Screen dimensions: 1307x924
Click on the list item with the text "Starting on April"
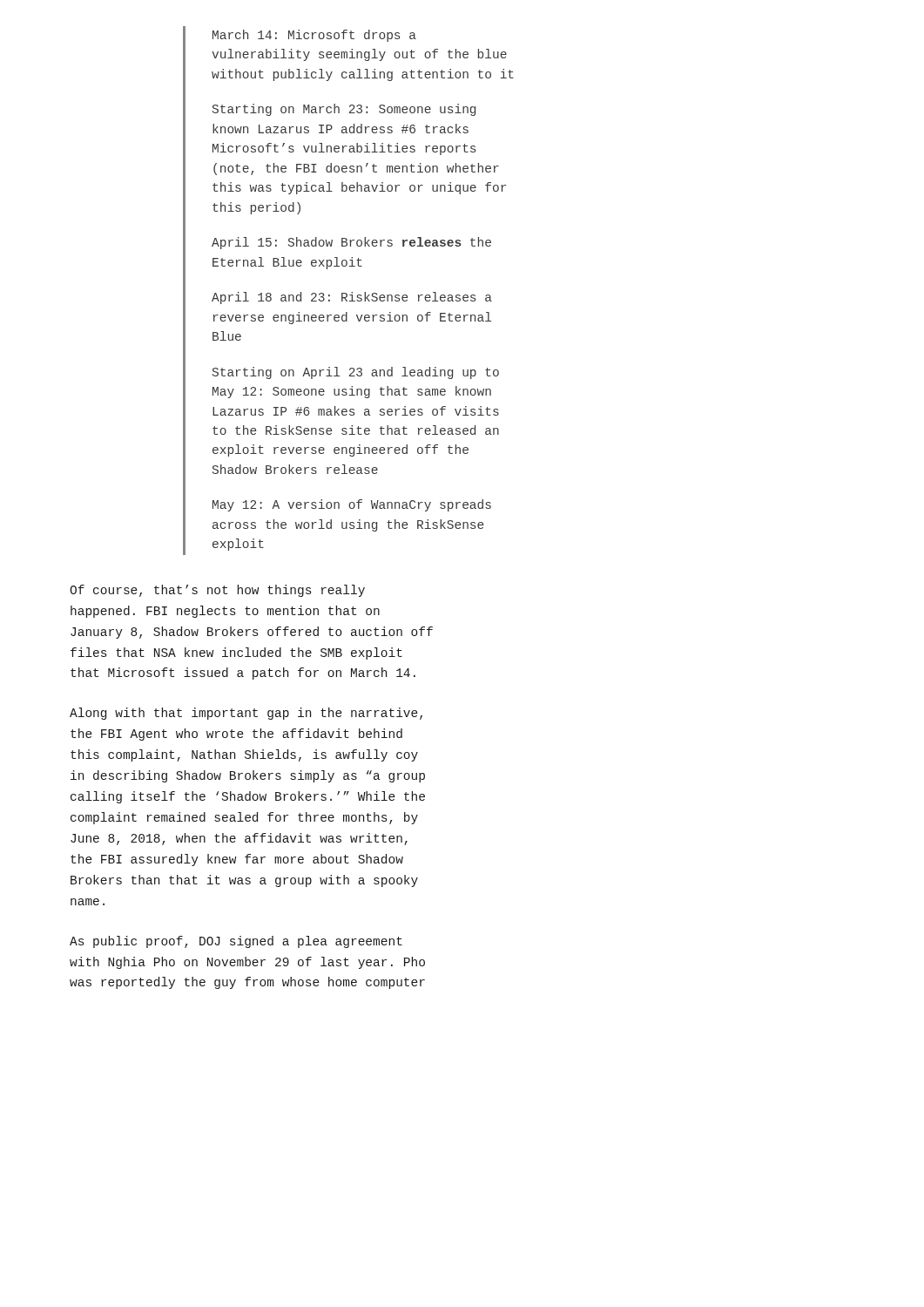(x=356, y=422)
